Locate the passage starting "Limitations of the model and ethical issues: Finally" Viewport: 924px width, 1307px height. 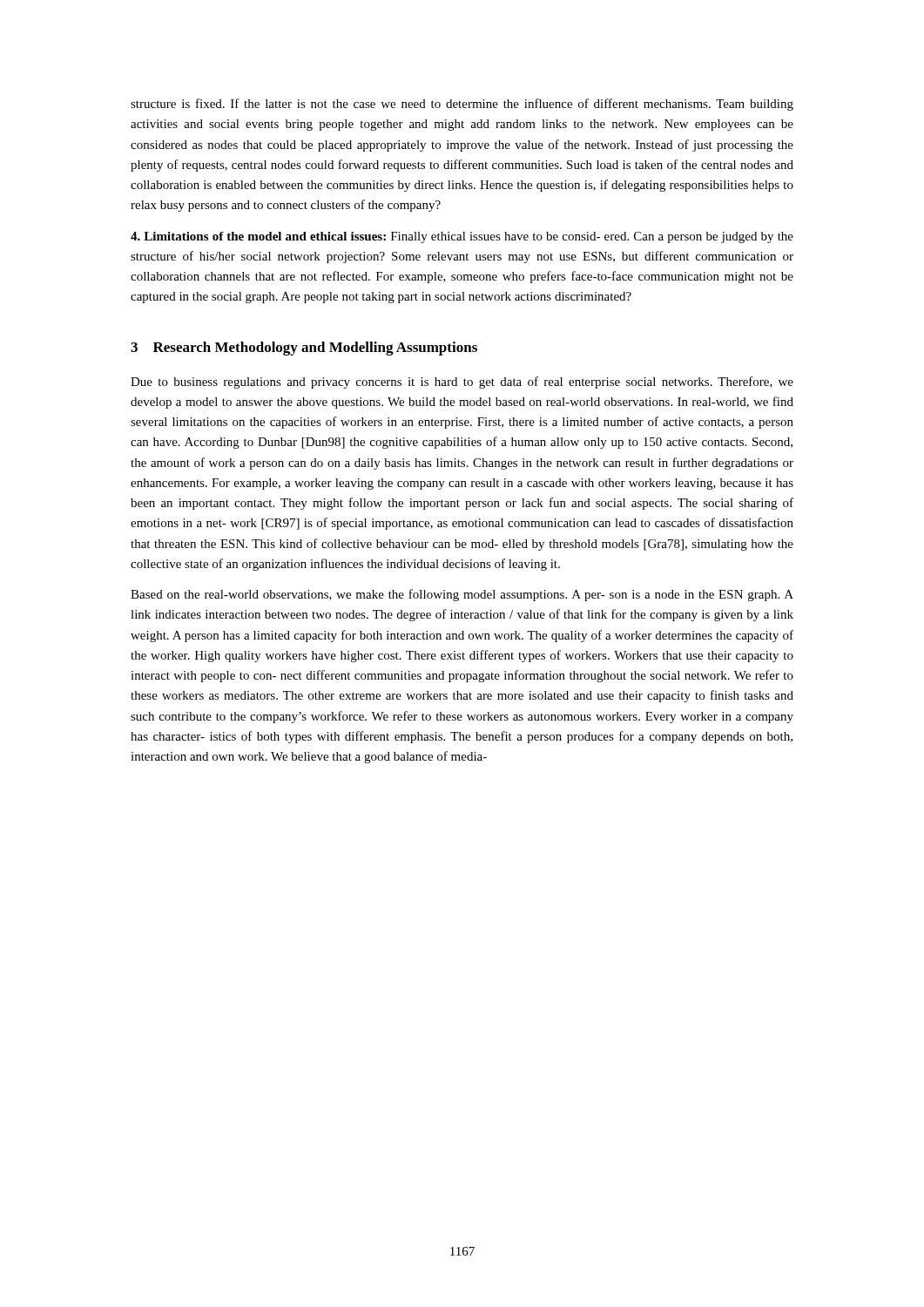(462, 267)
